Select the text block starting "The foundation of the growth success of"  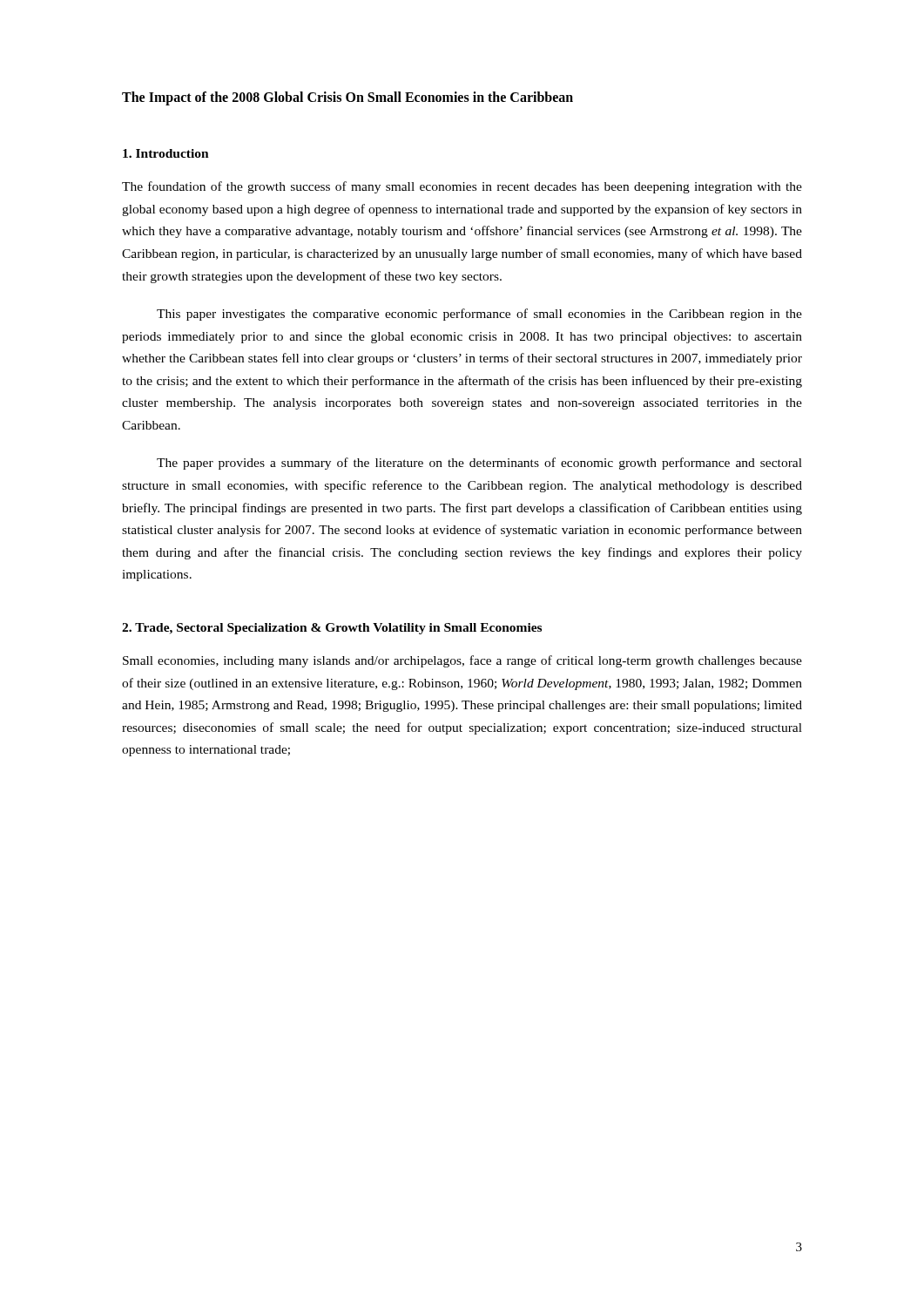pos(462,231)
